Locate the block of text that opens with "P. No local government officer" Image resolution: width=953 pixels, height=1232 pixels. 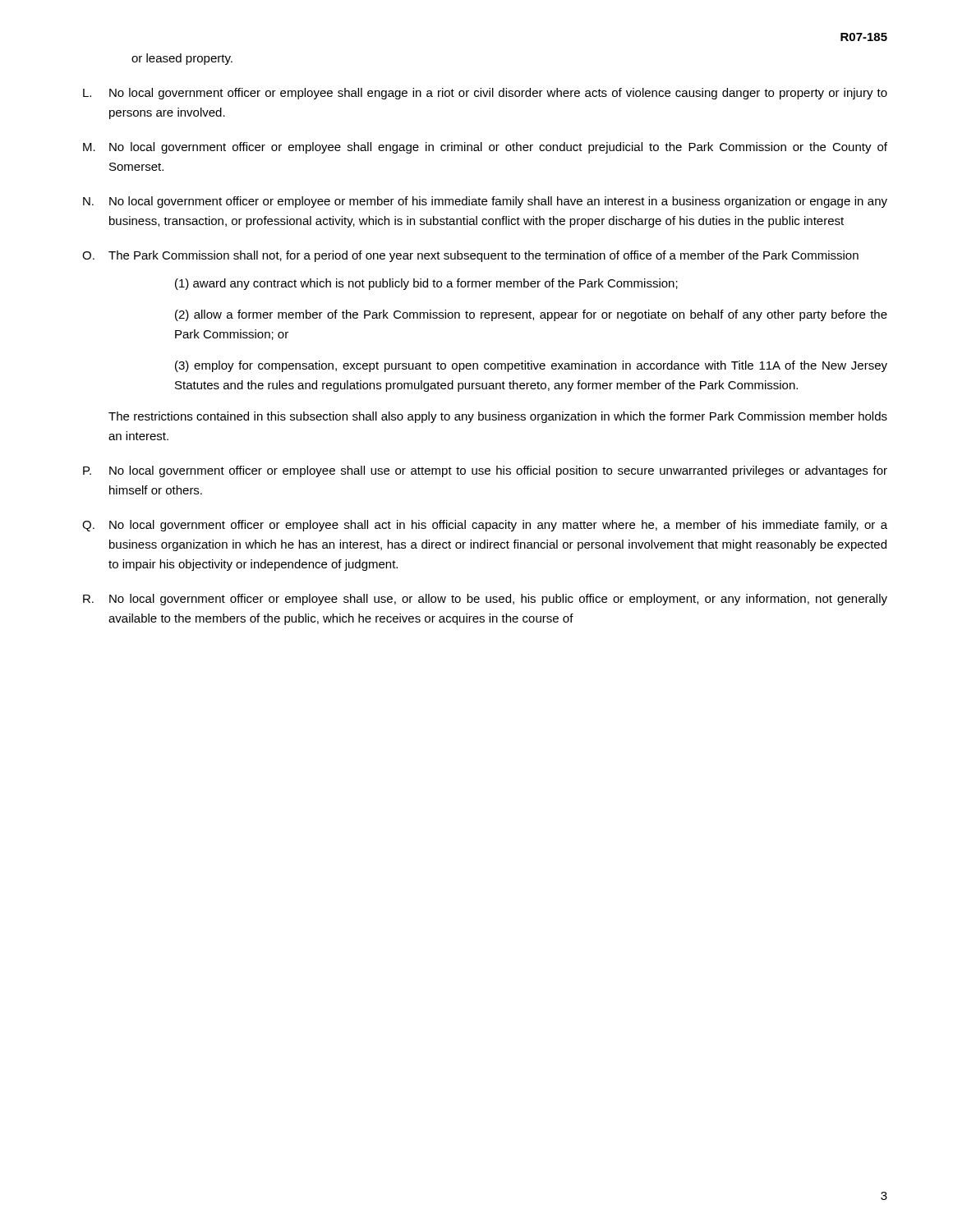(x=485, y=480)
